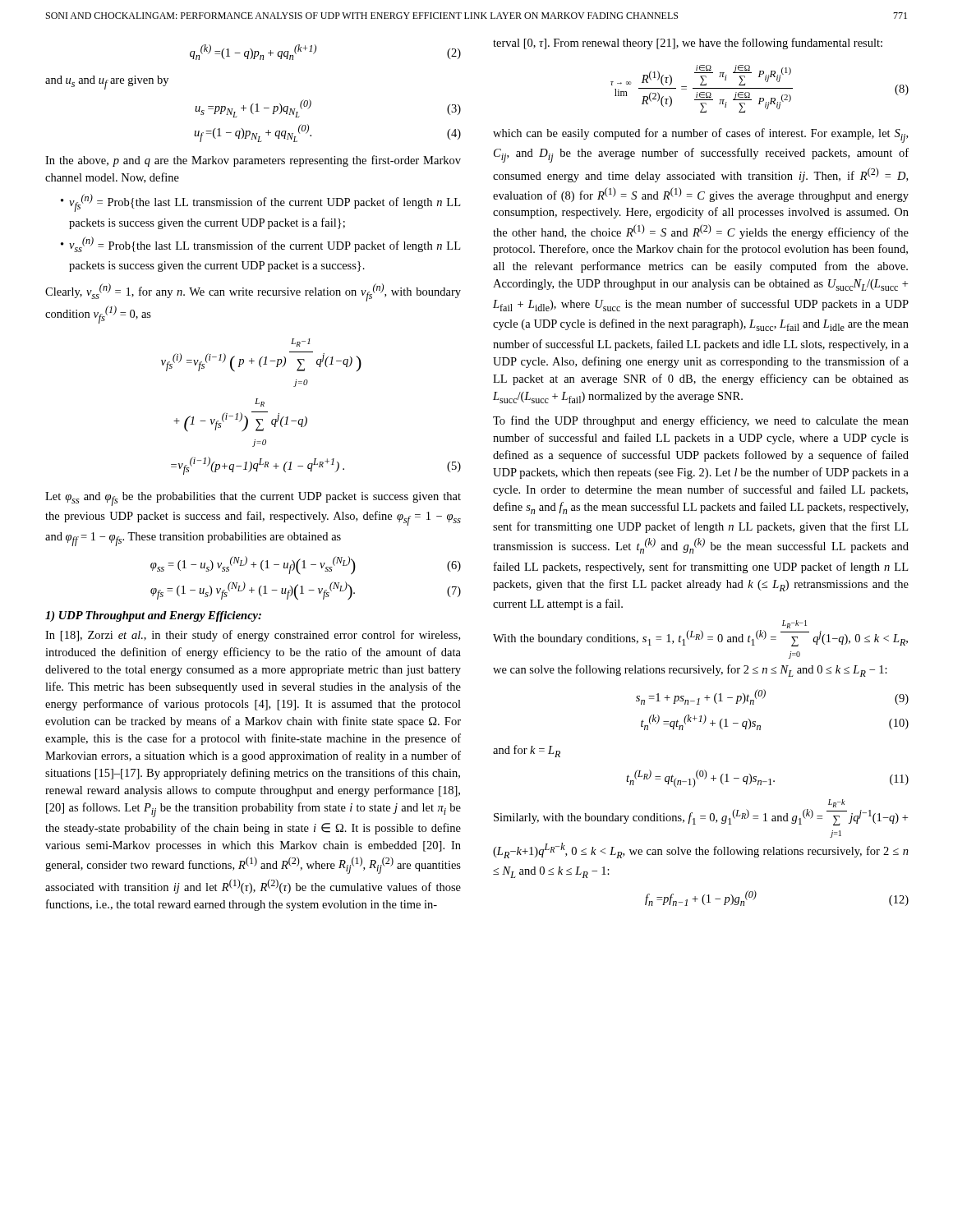Viewport: 953px width, 1232px height.
Task: Click on the region starting "Clearly, vss(n) = 1, for any n."
Action: tap(253, 303)
